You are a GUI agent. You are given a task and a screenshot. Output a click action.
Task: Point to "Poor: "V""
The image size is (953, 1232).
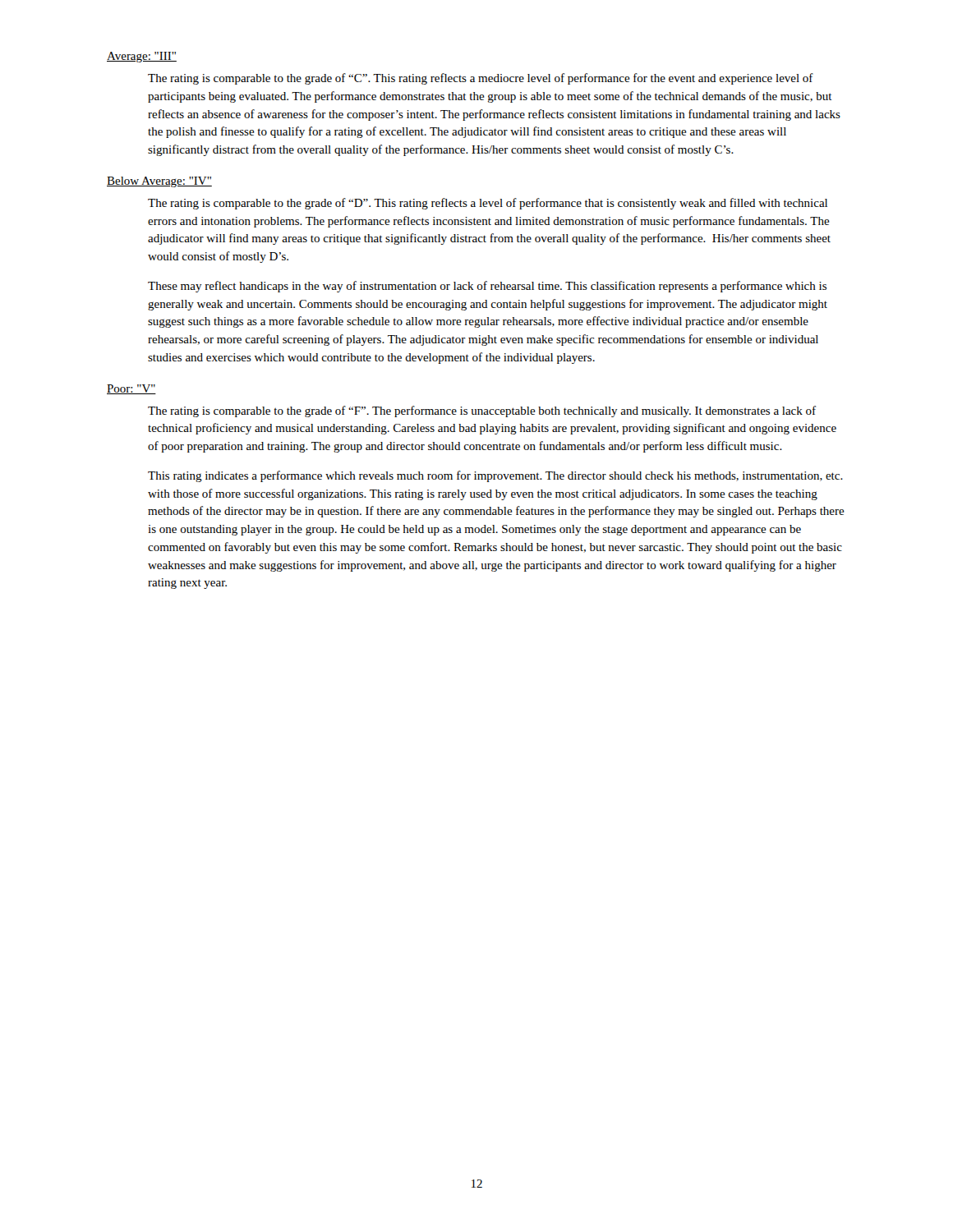point(131,388)
